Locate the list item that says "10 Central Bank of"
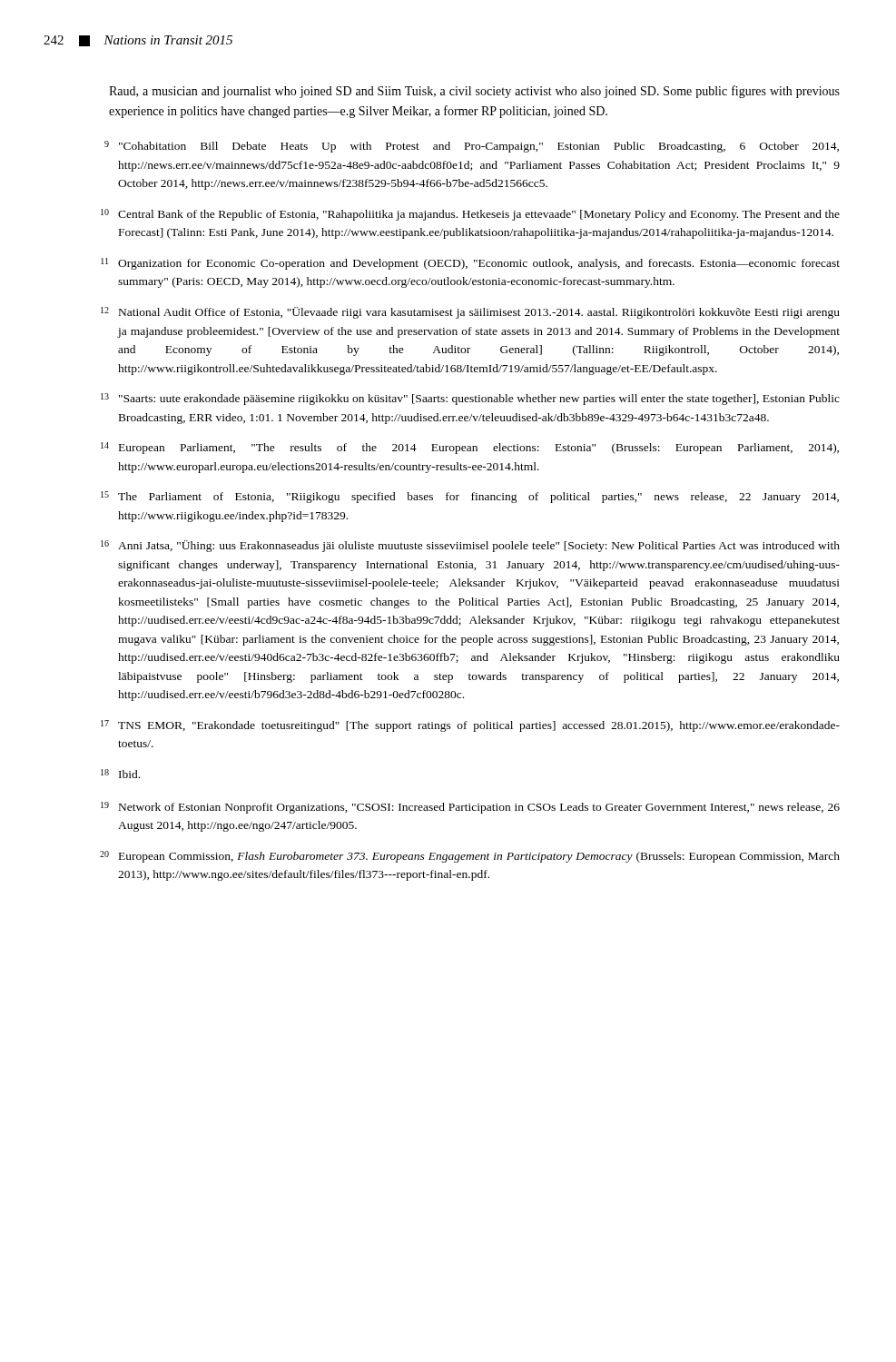 474,224
